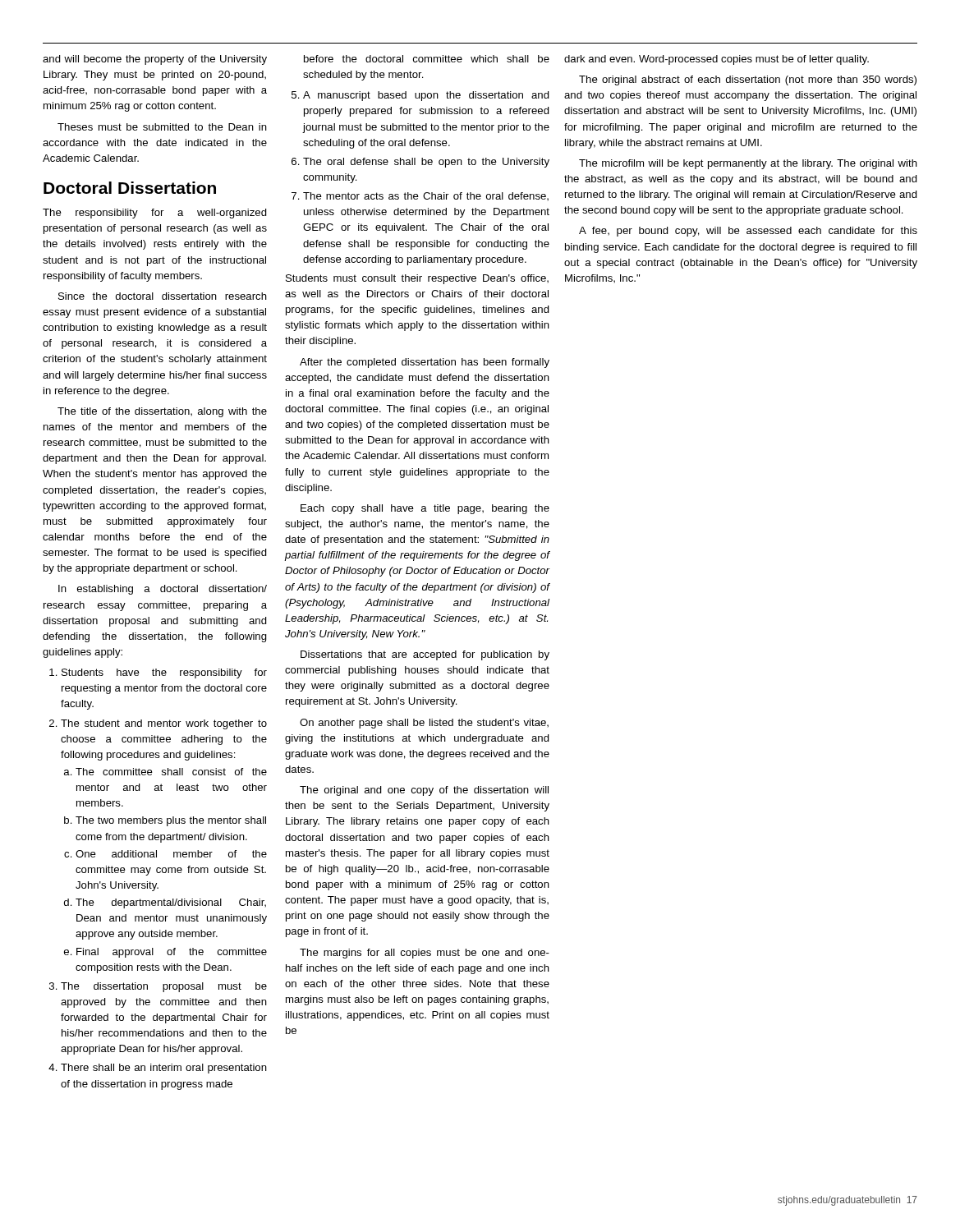Find the region starting "Students have the responsibility"

pos(155,878)
